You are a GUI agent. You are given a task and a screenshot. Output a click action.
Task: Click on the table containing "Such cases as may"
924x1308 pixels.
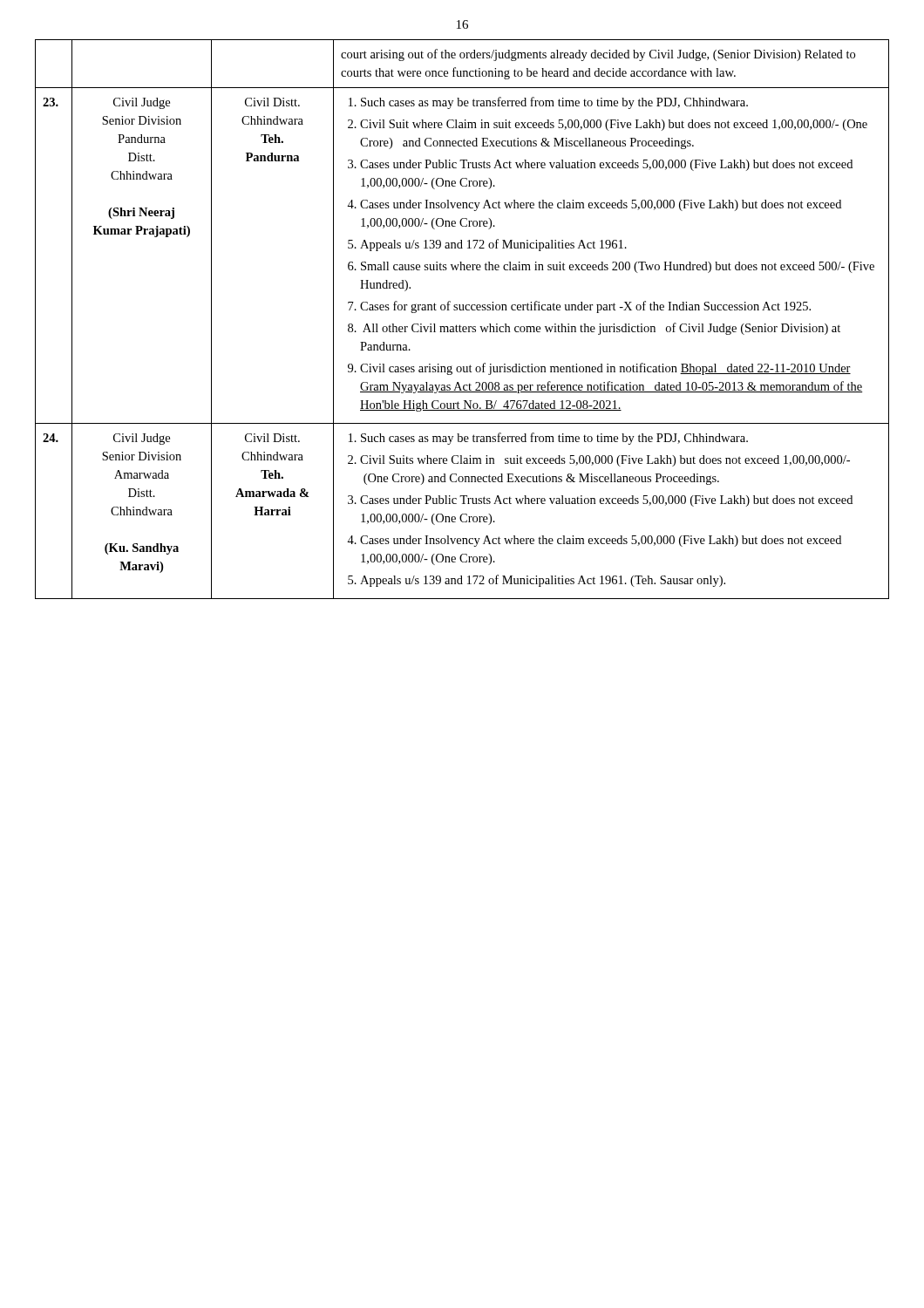[462, 319]
